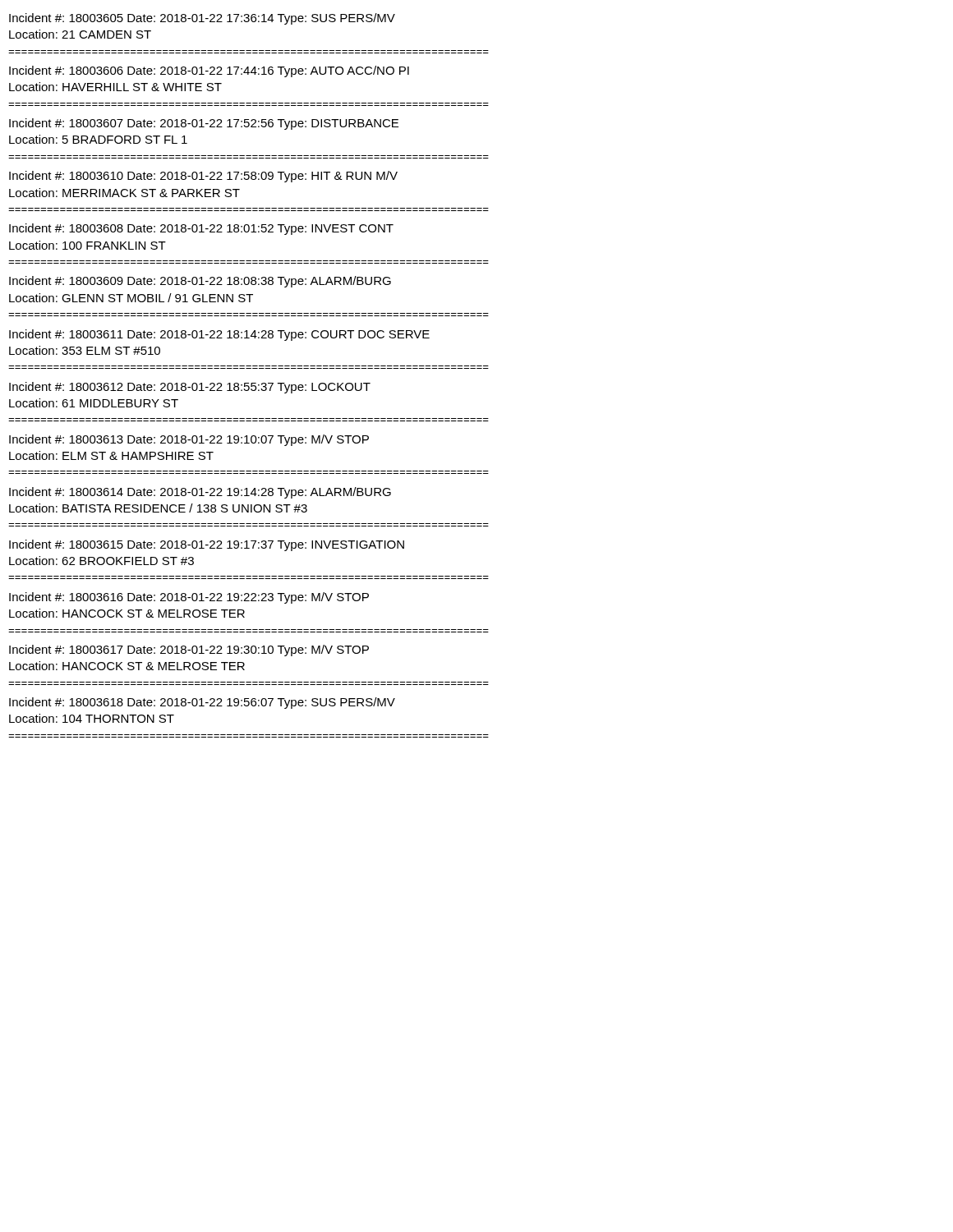The width and height of the screenshot is (953, 1232).
Task: Click the passage that begins "Incident #: 18003610 Date: 2018-01-22 17:58:09"
Action: tap(203, 177)
